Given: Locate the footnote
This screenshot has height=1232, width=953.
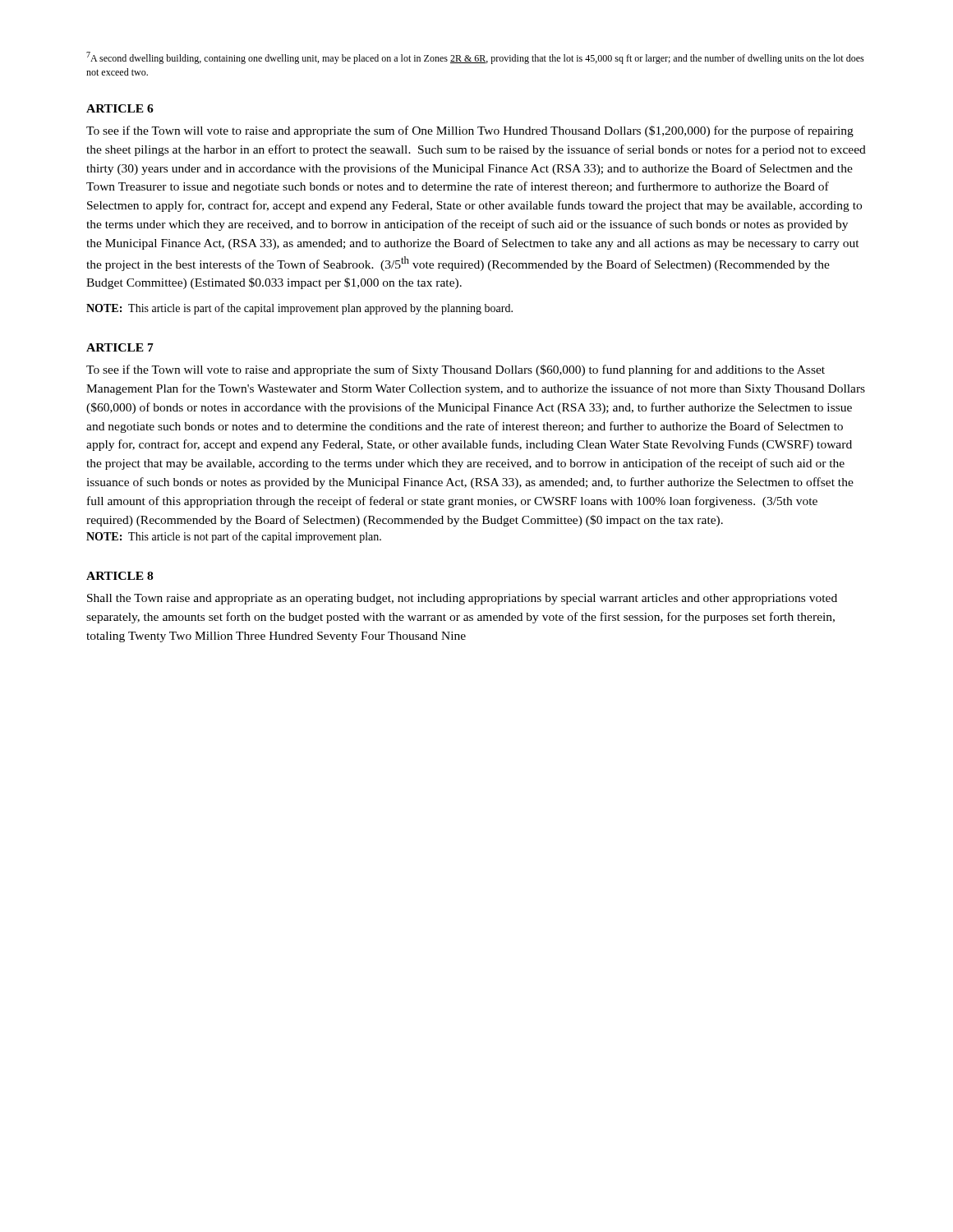Looking at the screenshot, I should [475, 64].
